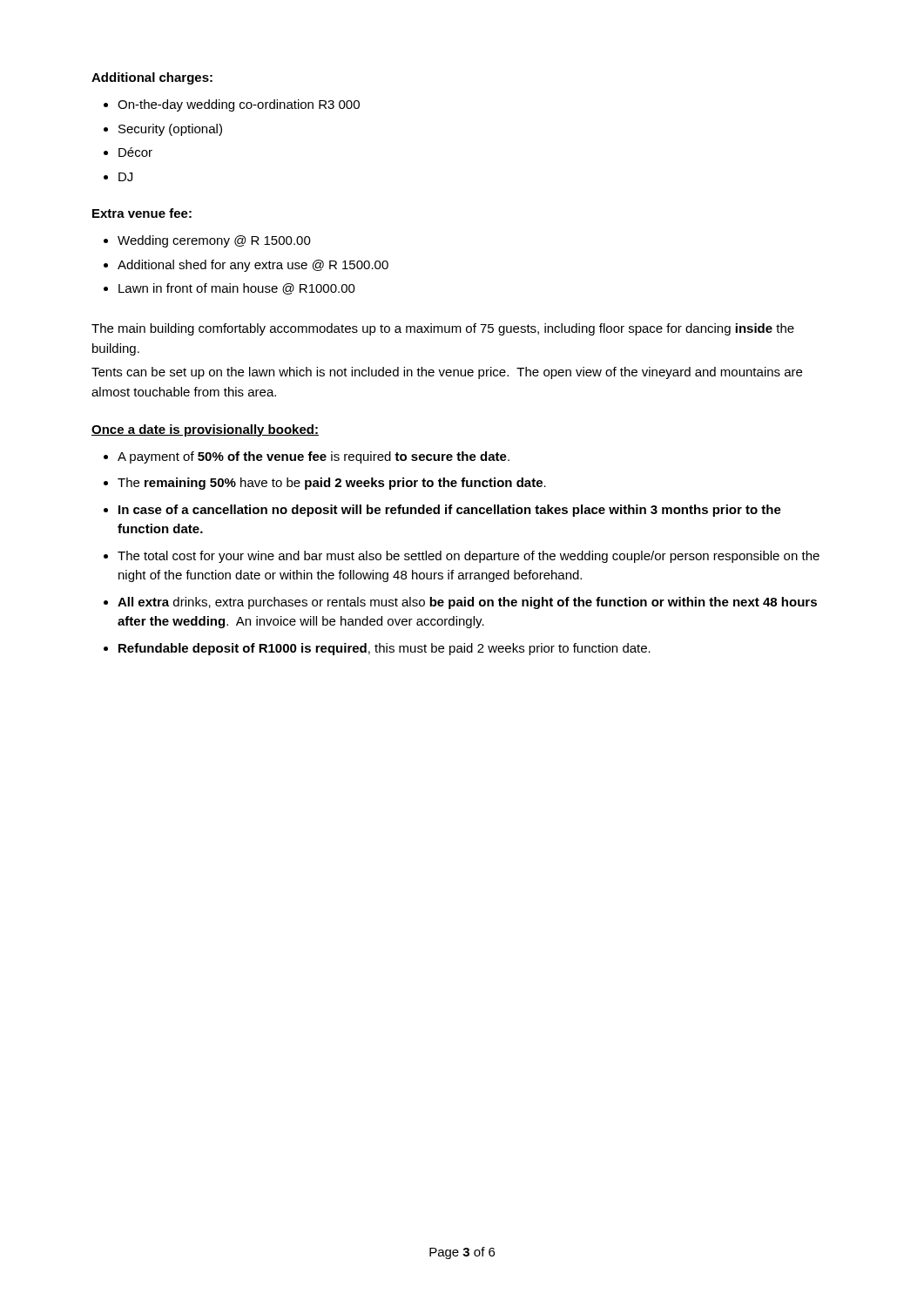
Task: Click on the text block starting "All extra drinks, extra purchases"
Action: coord(467,611)
